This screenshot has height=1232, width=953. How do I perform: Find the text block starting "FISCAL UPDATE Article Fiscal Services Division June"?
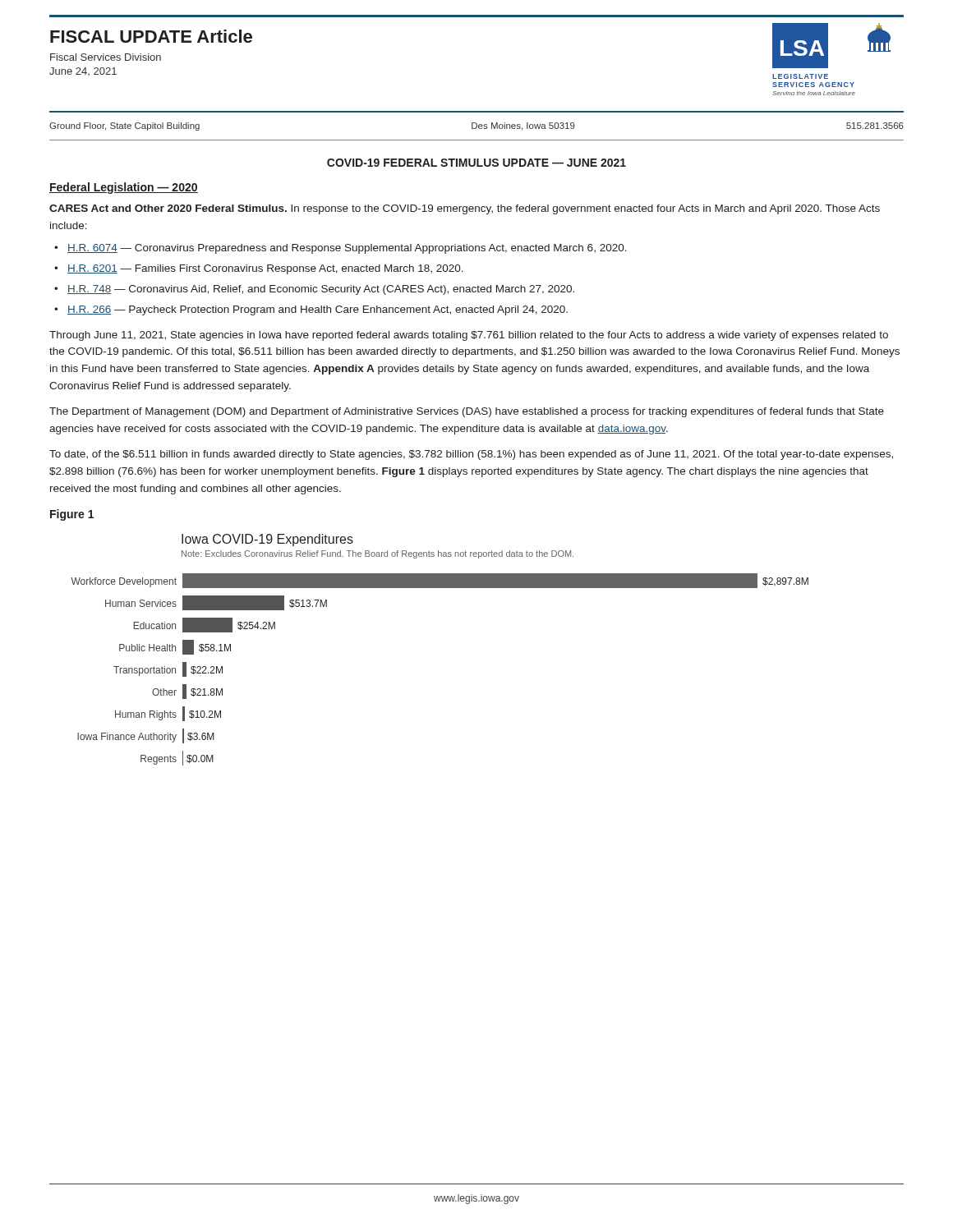[151, 52]
